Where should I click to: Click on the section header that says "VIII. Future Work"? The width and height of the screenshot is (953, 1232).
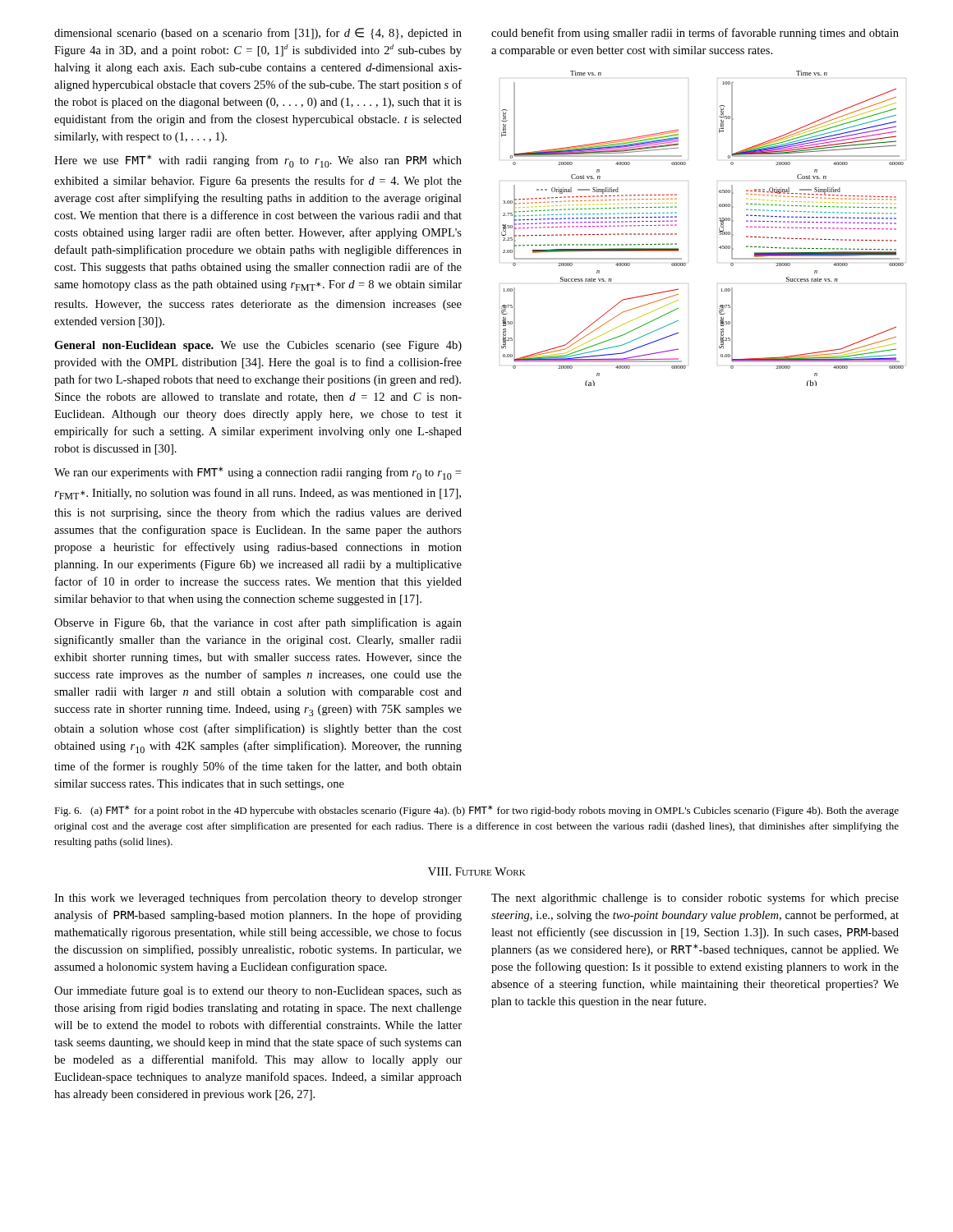point(476,871)
